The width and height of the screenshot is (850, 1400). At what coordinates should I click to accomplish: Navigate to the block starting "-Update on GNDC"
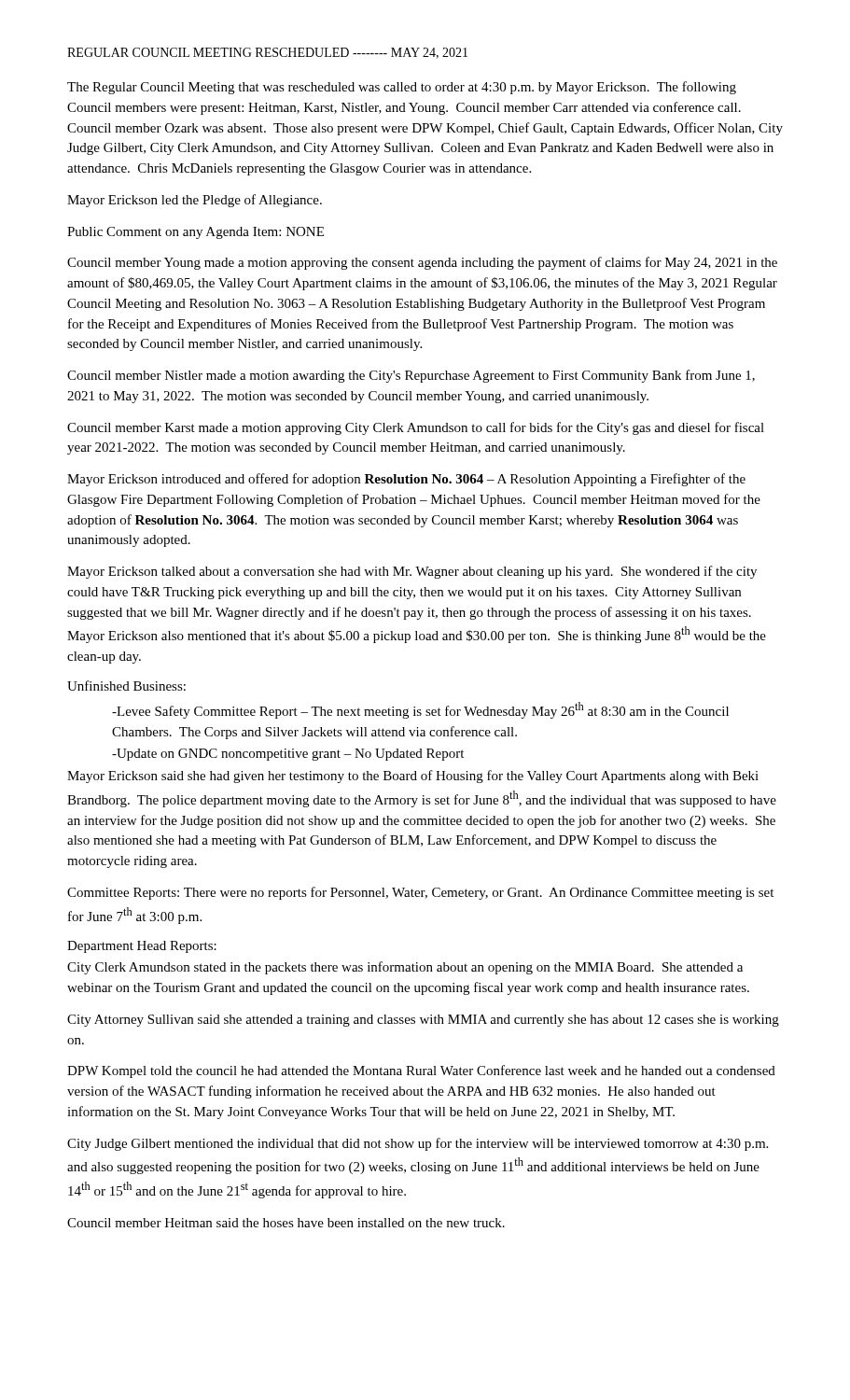point(288,753)
